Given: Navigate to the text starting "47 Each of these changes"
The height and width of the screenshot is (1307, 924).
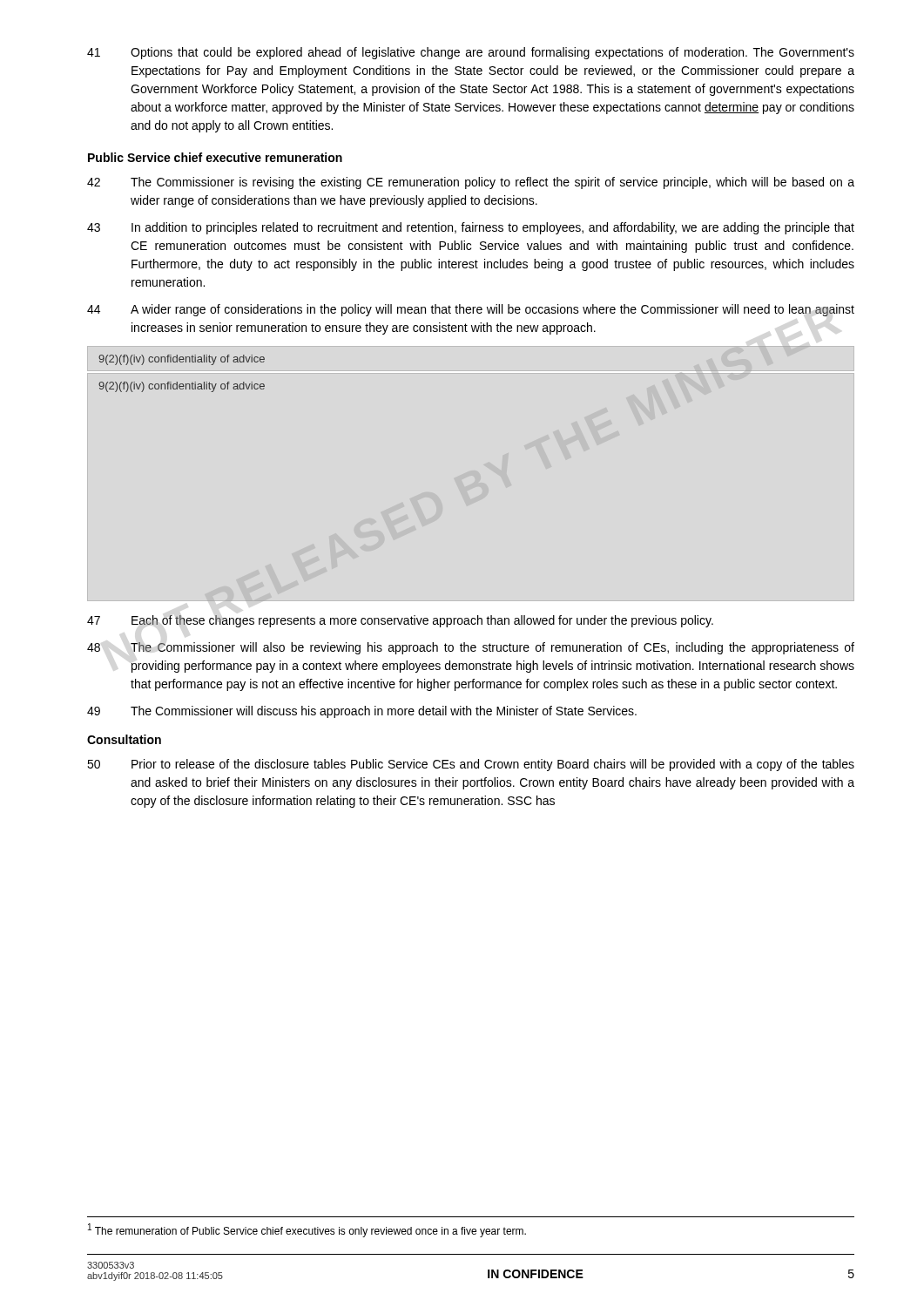Looking at the screenshot, I should pyautogui.click(x=471, y=621).
